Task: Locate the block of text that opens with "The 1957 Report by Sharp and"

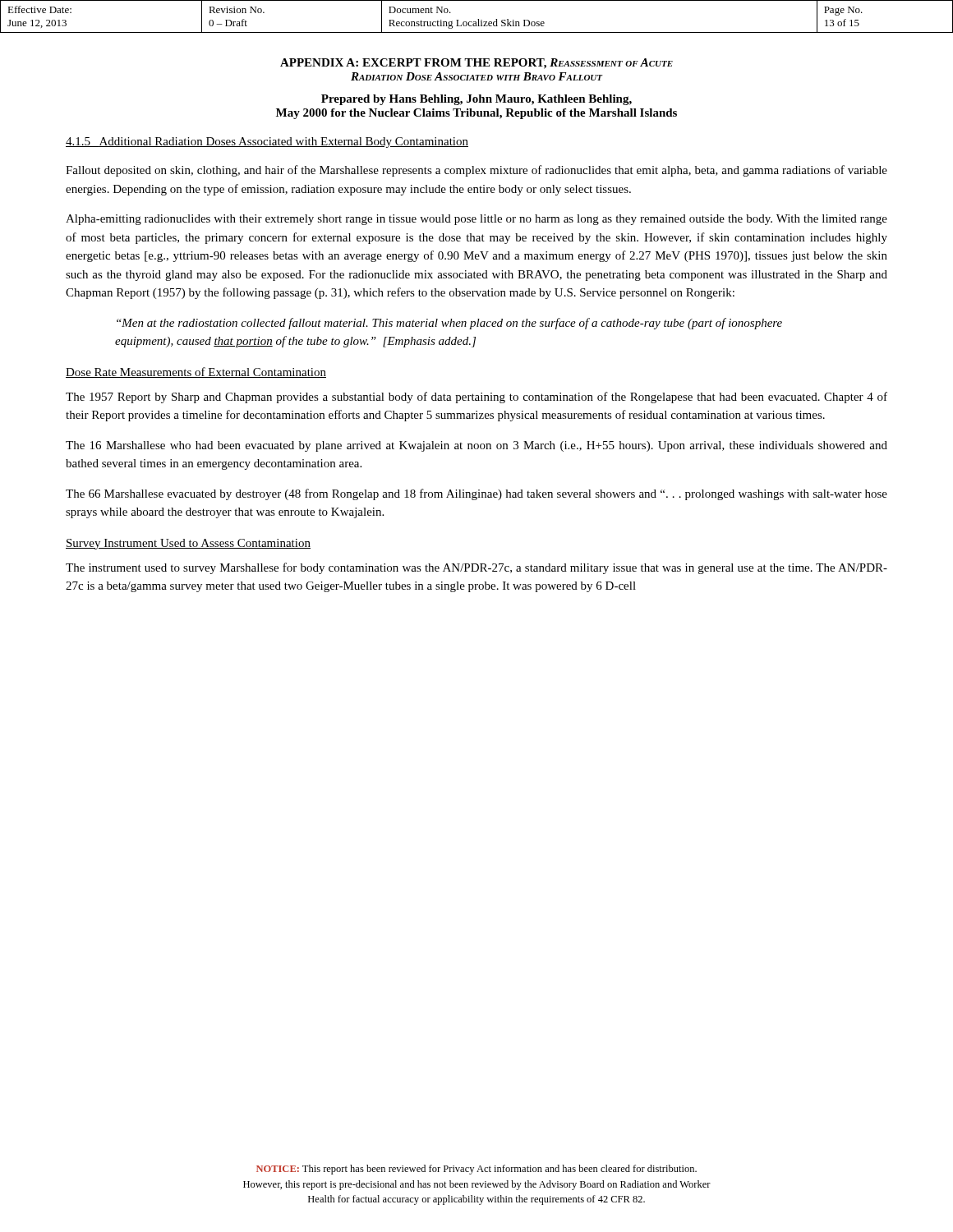Action: 476,406
